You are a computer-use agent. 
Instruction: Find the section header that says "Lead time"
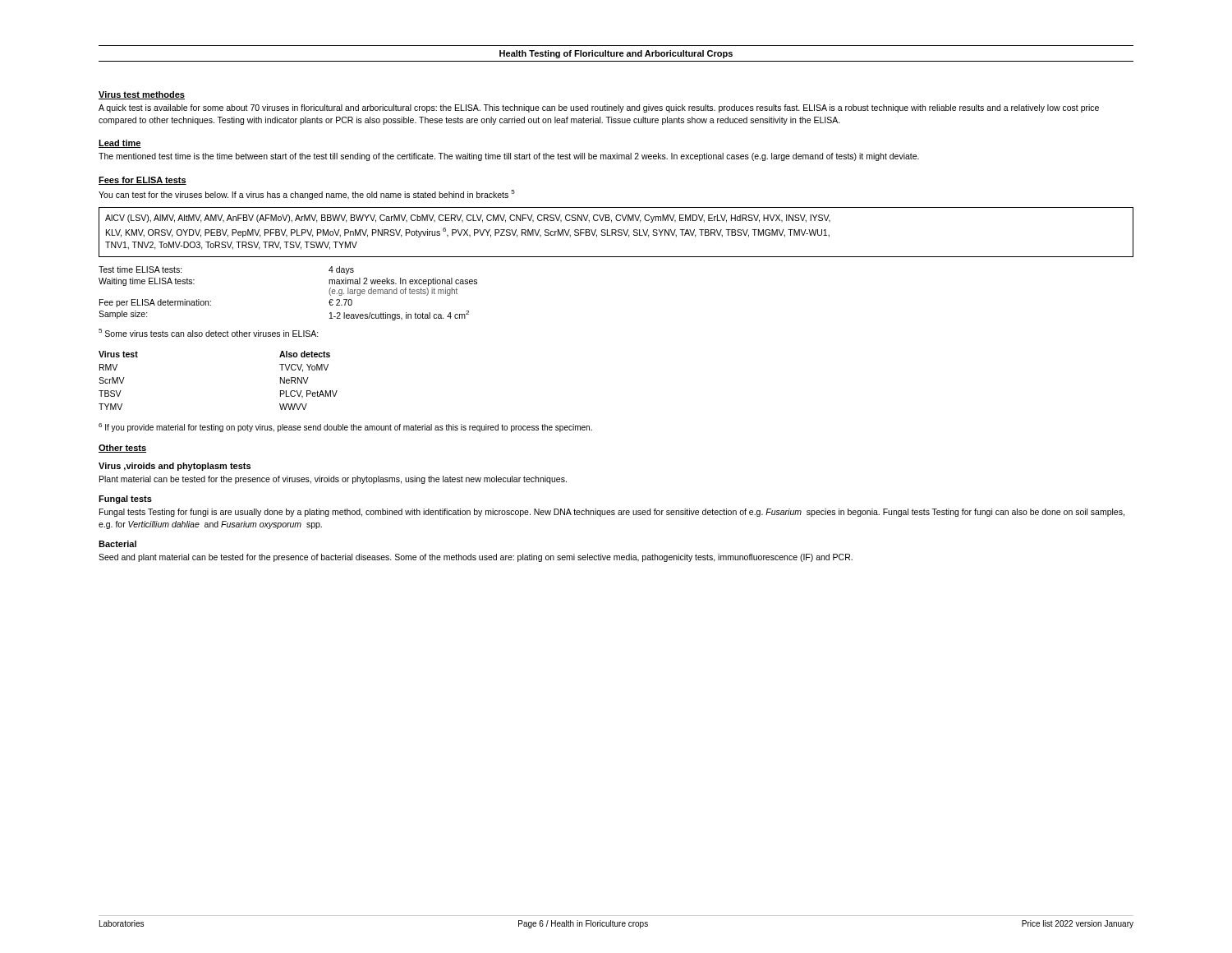click(x=120, y=143)
